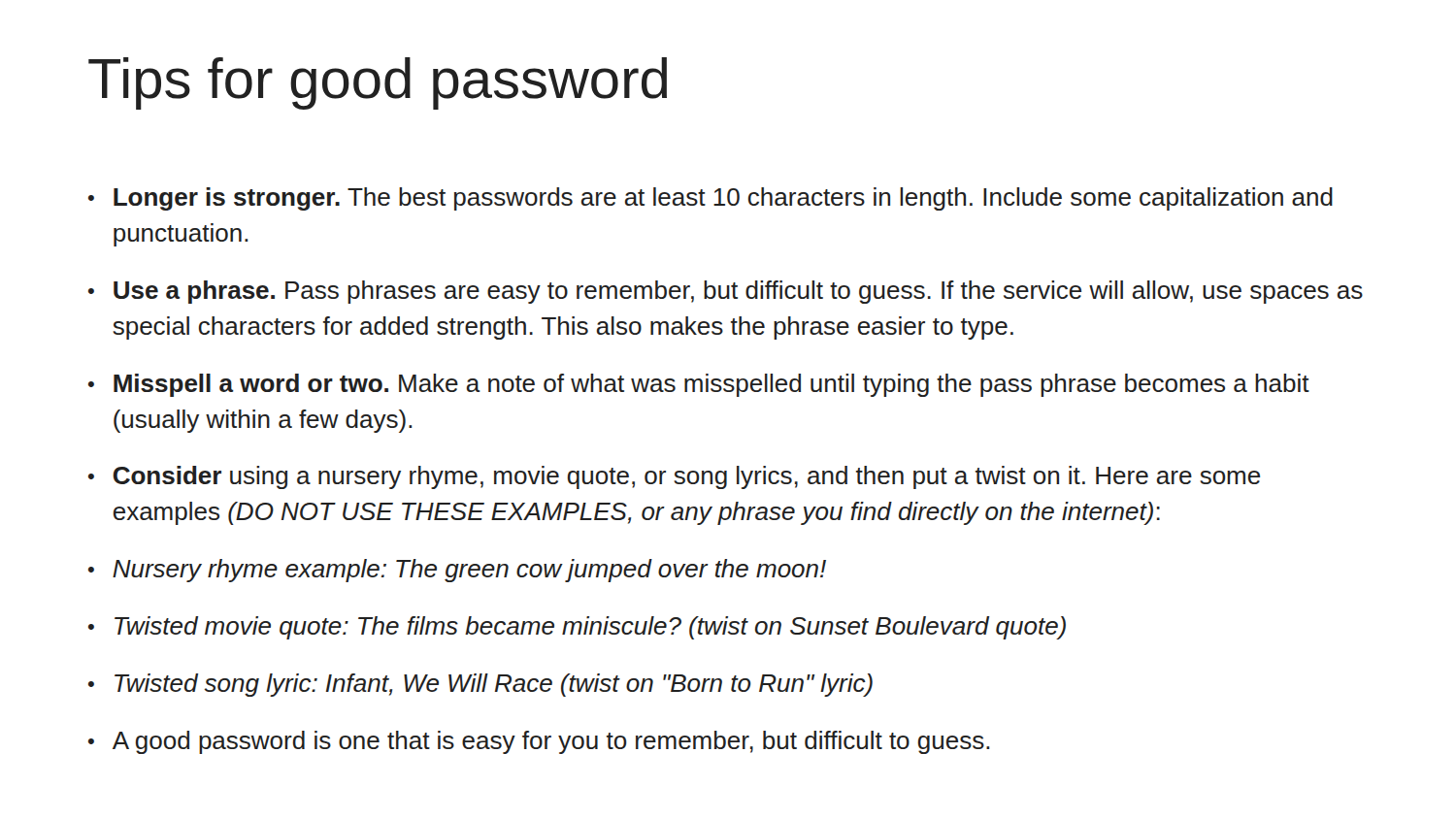Image resolution: width=1456 pixels, height=819 pixels.
Task: Select the block starting "• Twisted movie quote: The films"
Action: [x=577, y=626]
